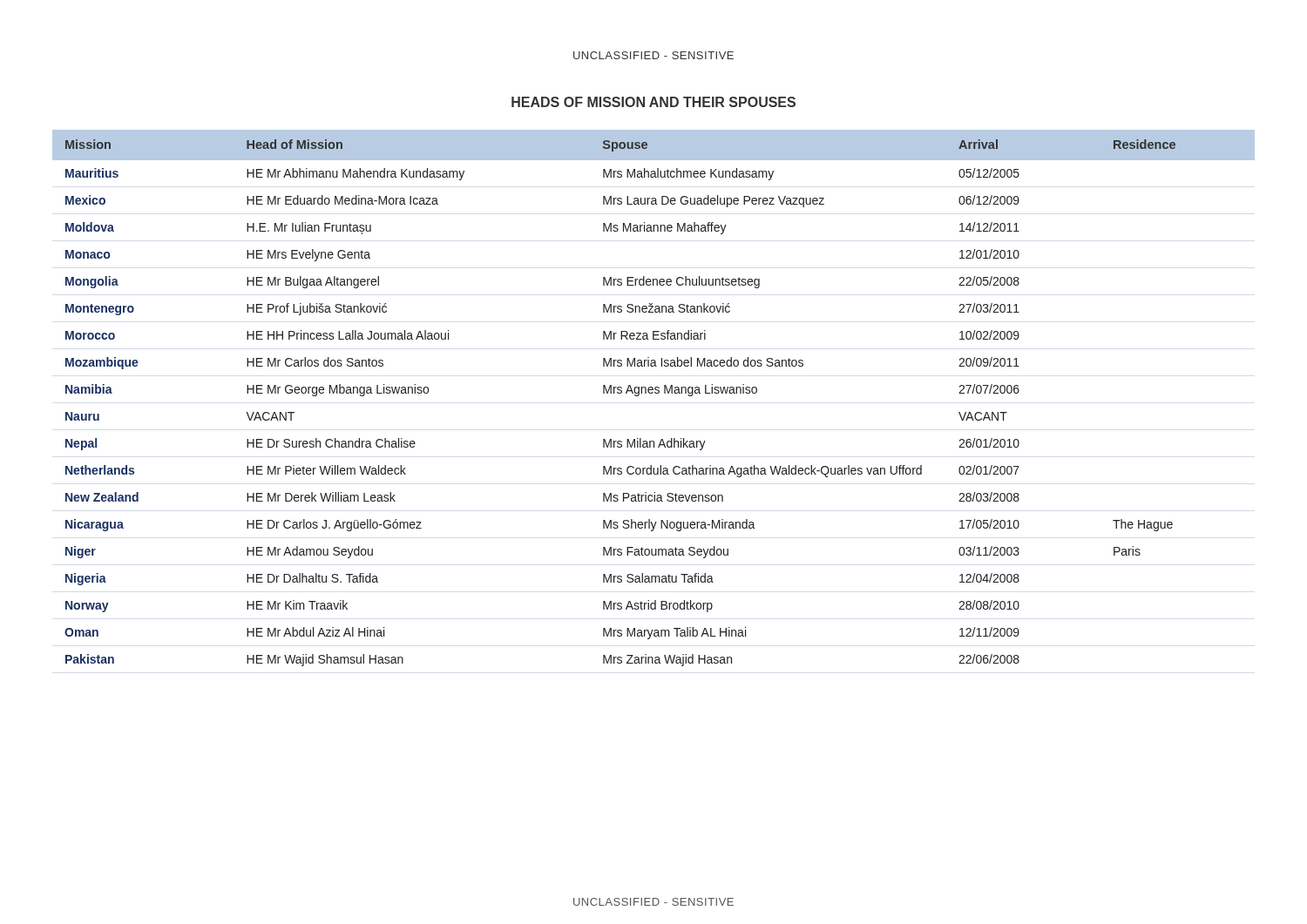Click on the table containing "HE Mr George Mbanga"

(x=654, y=401)
